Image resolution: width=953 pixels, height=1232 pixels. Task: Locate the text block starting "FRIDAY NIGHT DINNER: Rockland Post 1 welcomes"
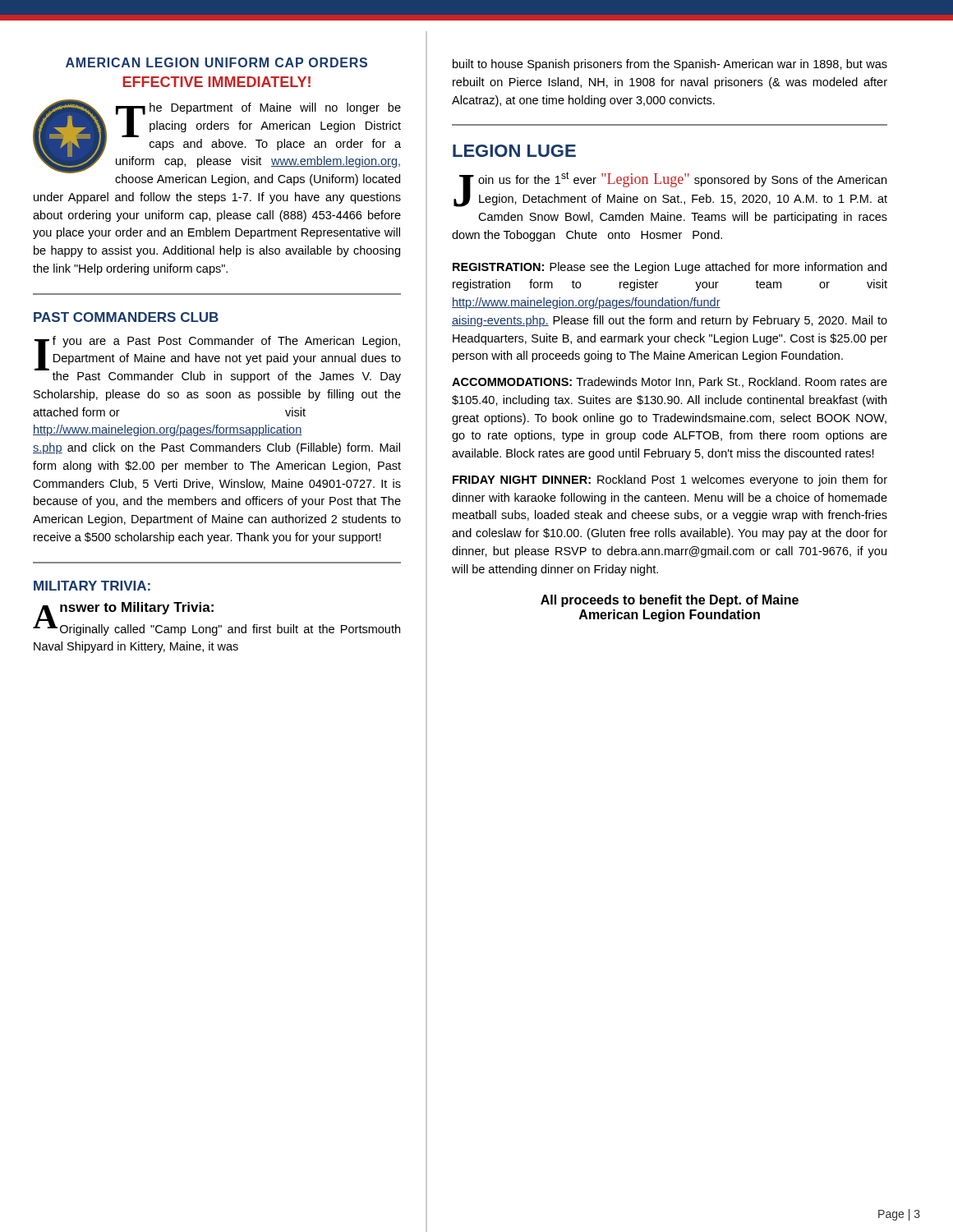tap(670, 524)
